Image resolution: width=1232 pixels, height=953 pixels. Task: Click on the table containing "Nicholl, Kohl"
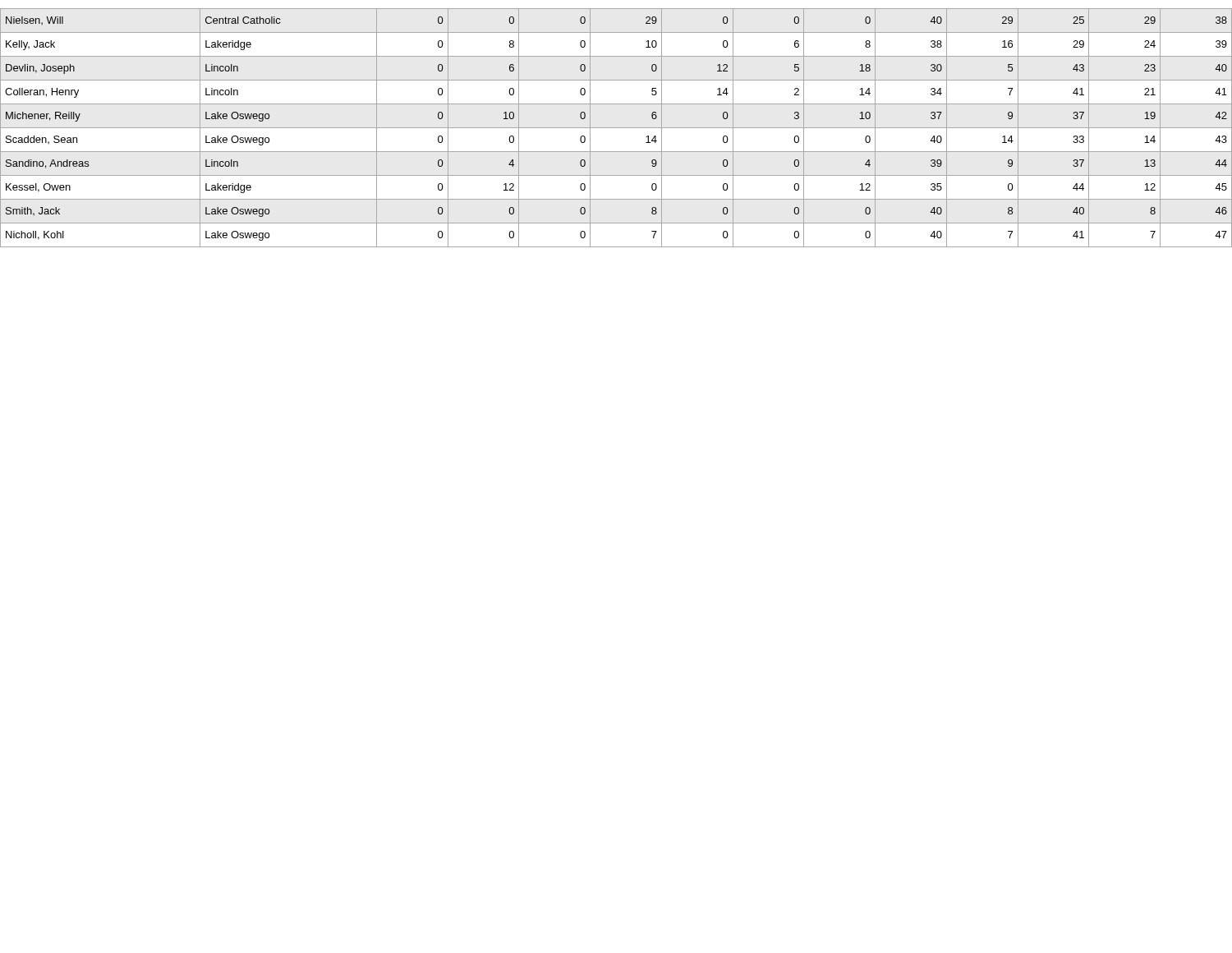click(x=616, y=128)
